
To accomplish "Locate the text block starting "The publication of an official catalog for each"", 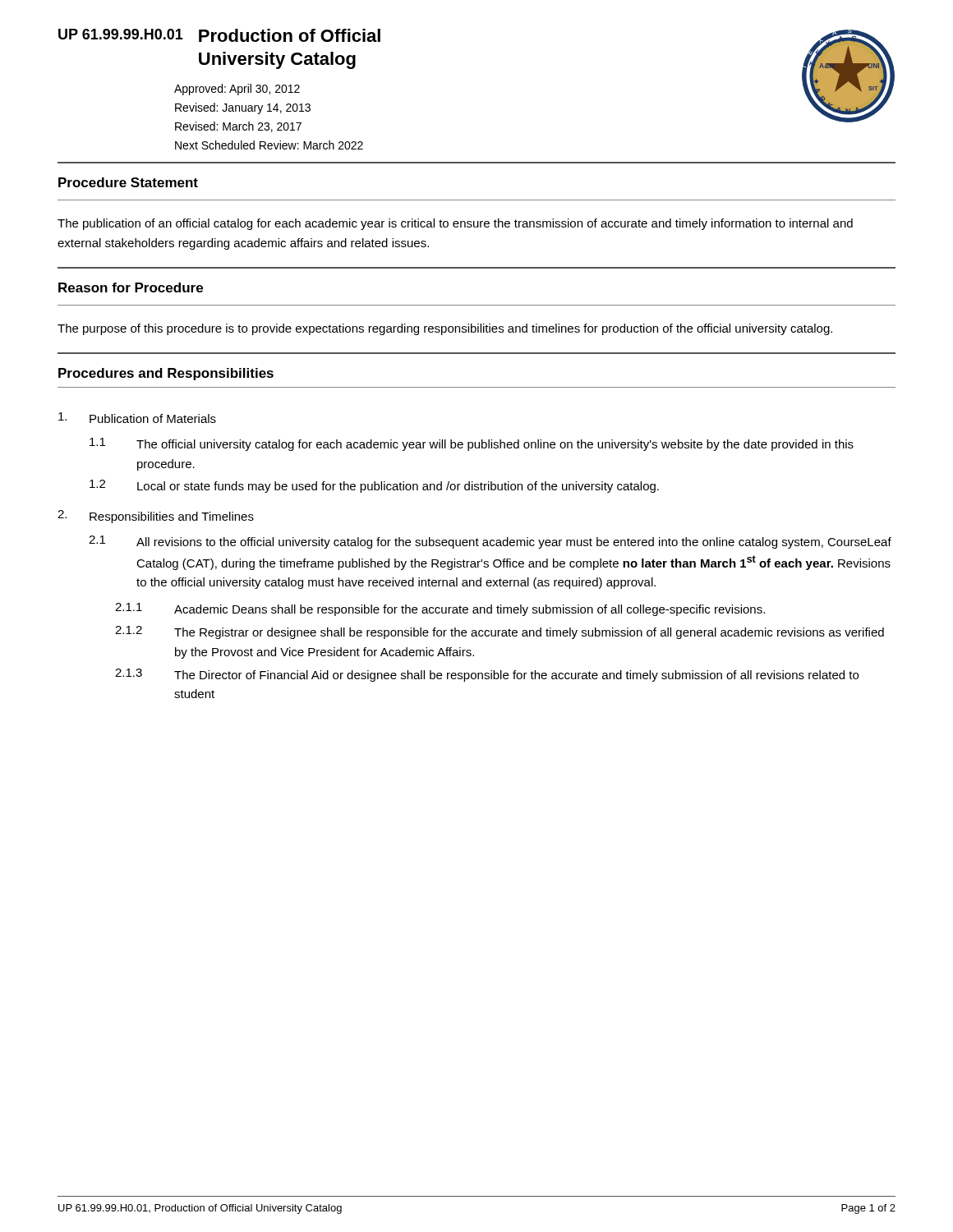I will coord(455,233).
